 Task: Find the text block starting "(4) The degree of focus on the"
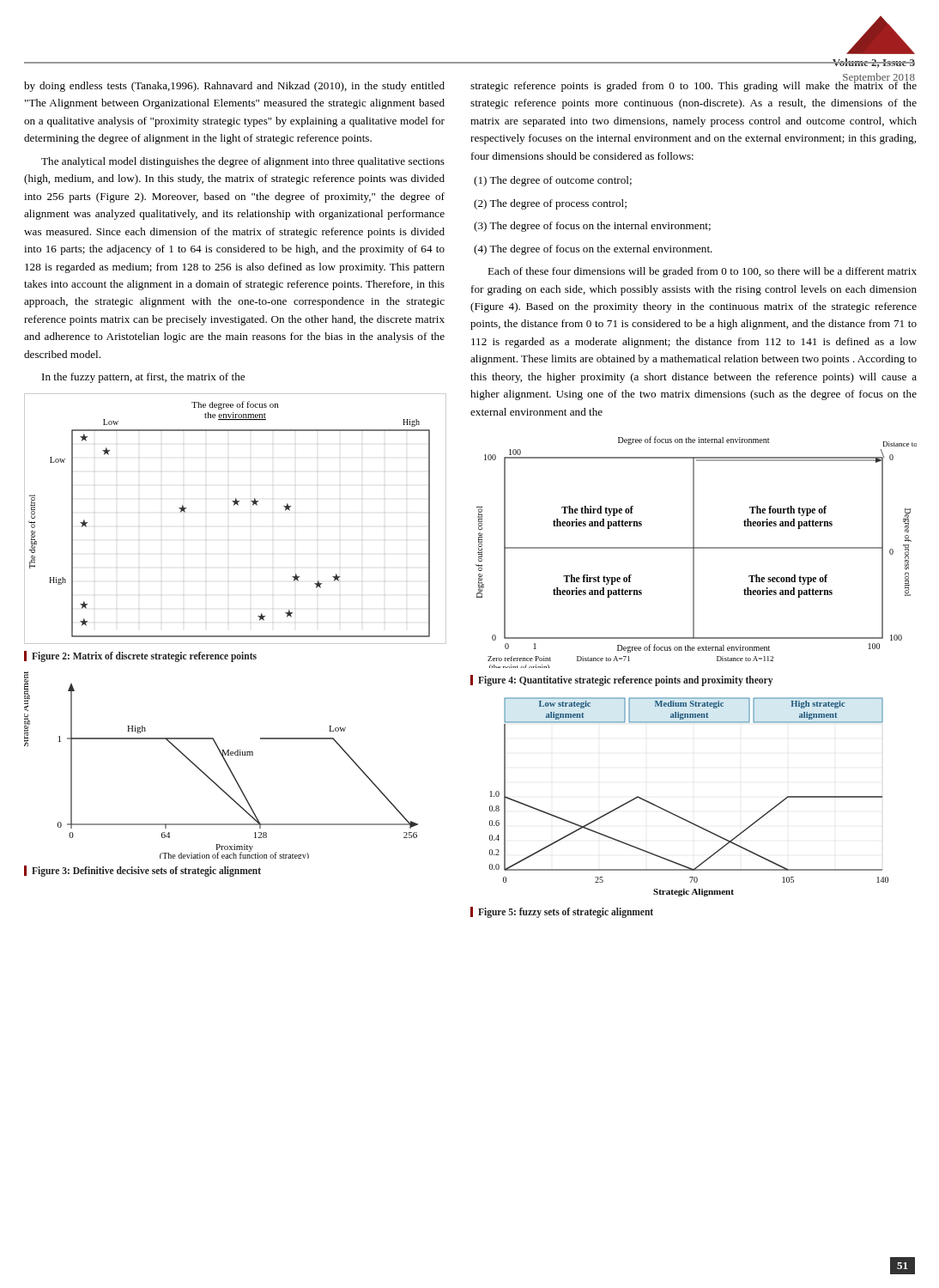pyautogui.click(x=593, y=248)
